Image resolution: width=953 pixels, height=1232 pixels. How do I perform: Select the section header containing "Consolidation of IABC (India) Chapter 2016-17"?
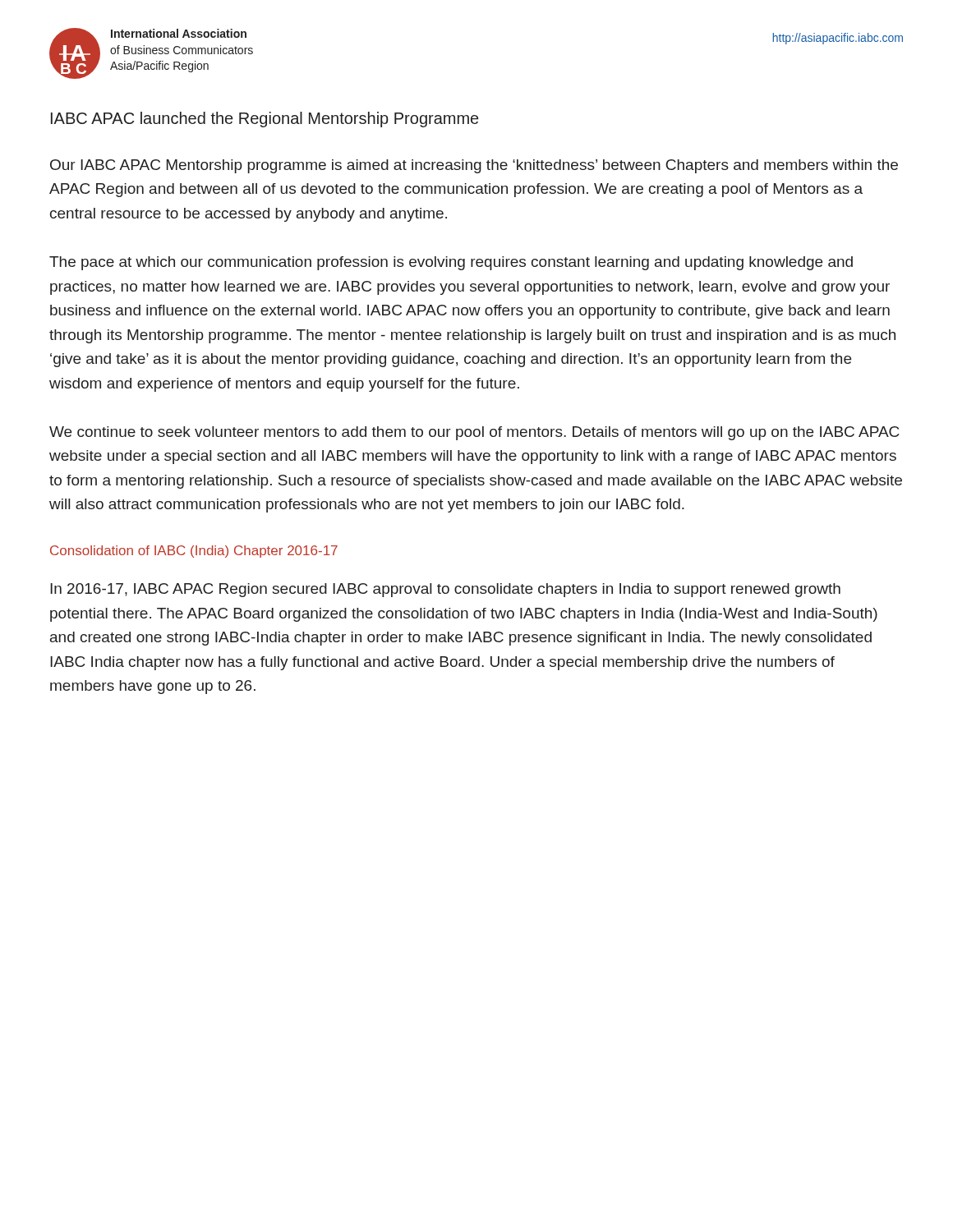tap(194, 550)
